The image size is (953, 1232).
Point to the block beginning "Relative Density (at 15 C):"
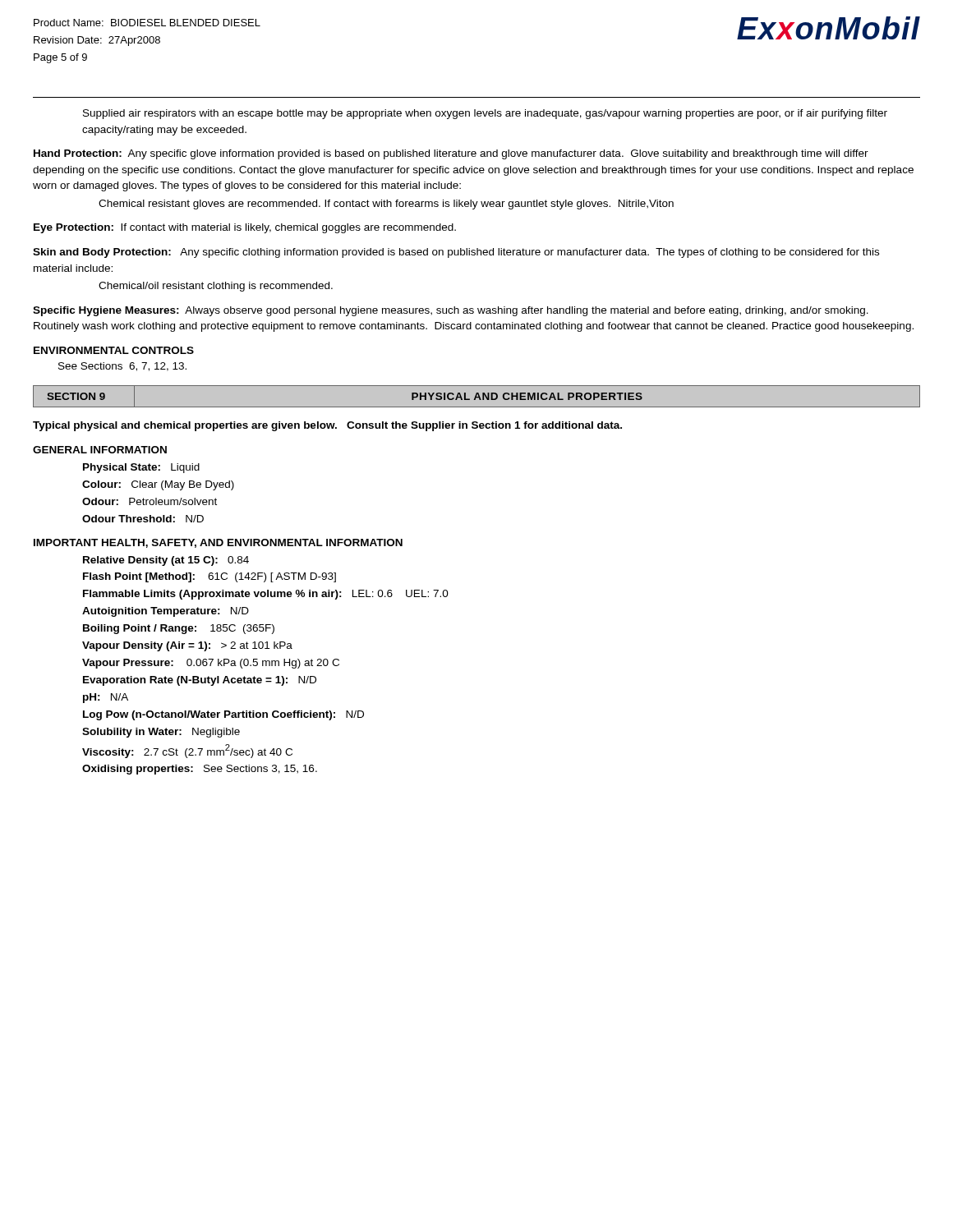[x=265, y=664]
